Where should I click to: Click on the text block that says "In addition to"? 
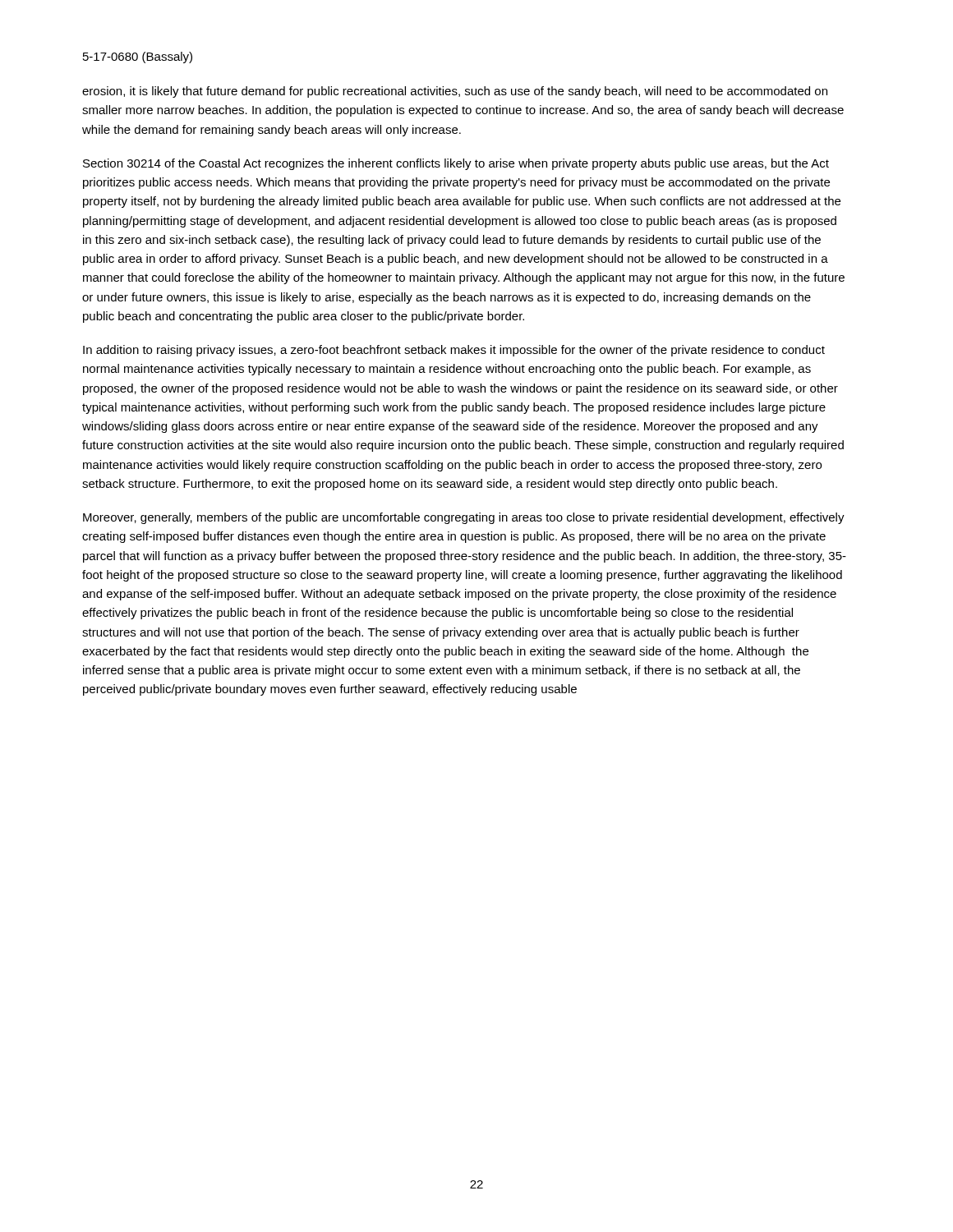[463, 416]
